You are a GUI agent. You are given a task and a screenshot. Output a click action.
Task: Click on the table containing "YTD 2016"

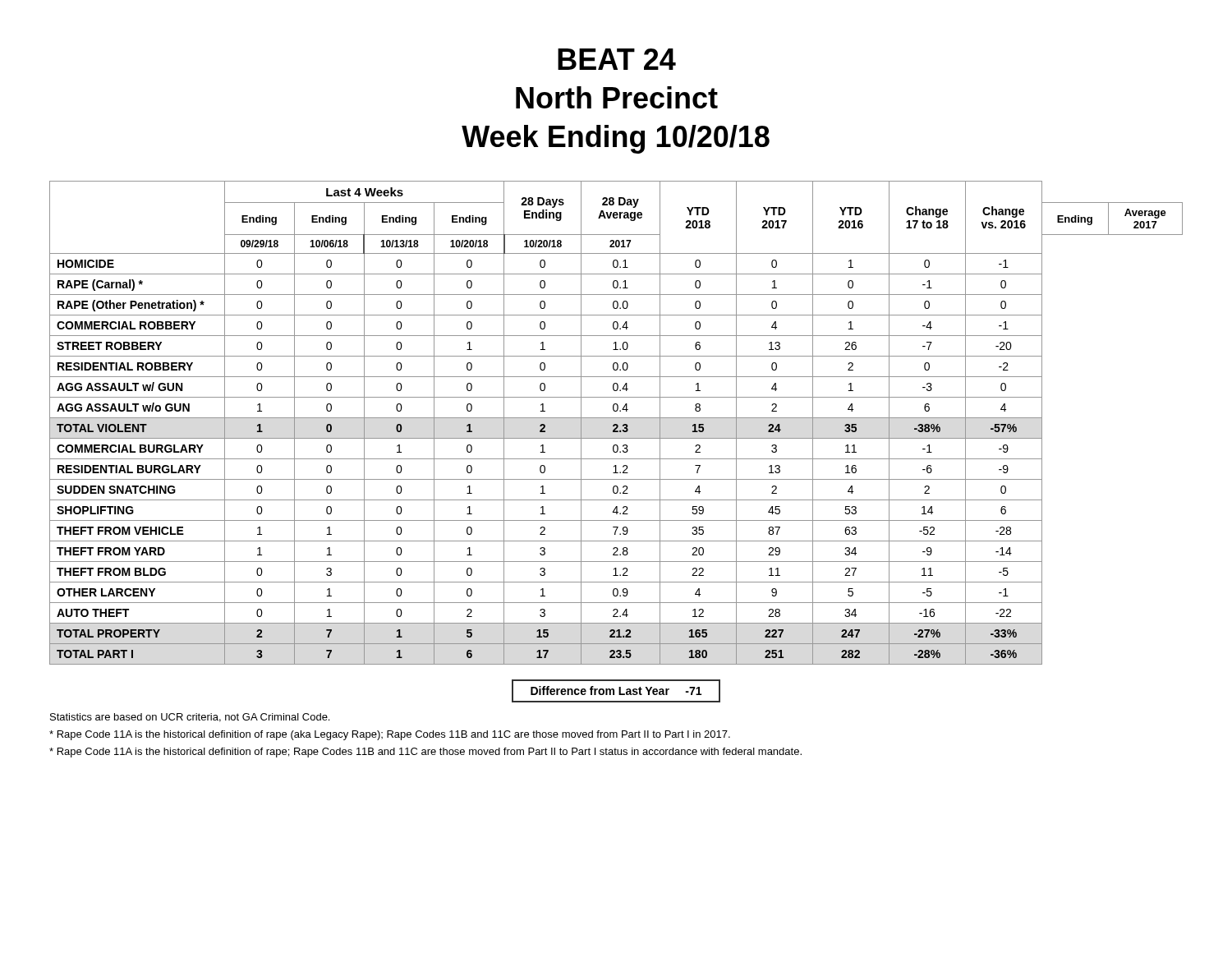(x=616, y=423)
